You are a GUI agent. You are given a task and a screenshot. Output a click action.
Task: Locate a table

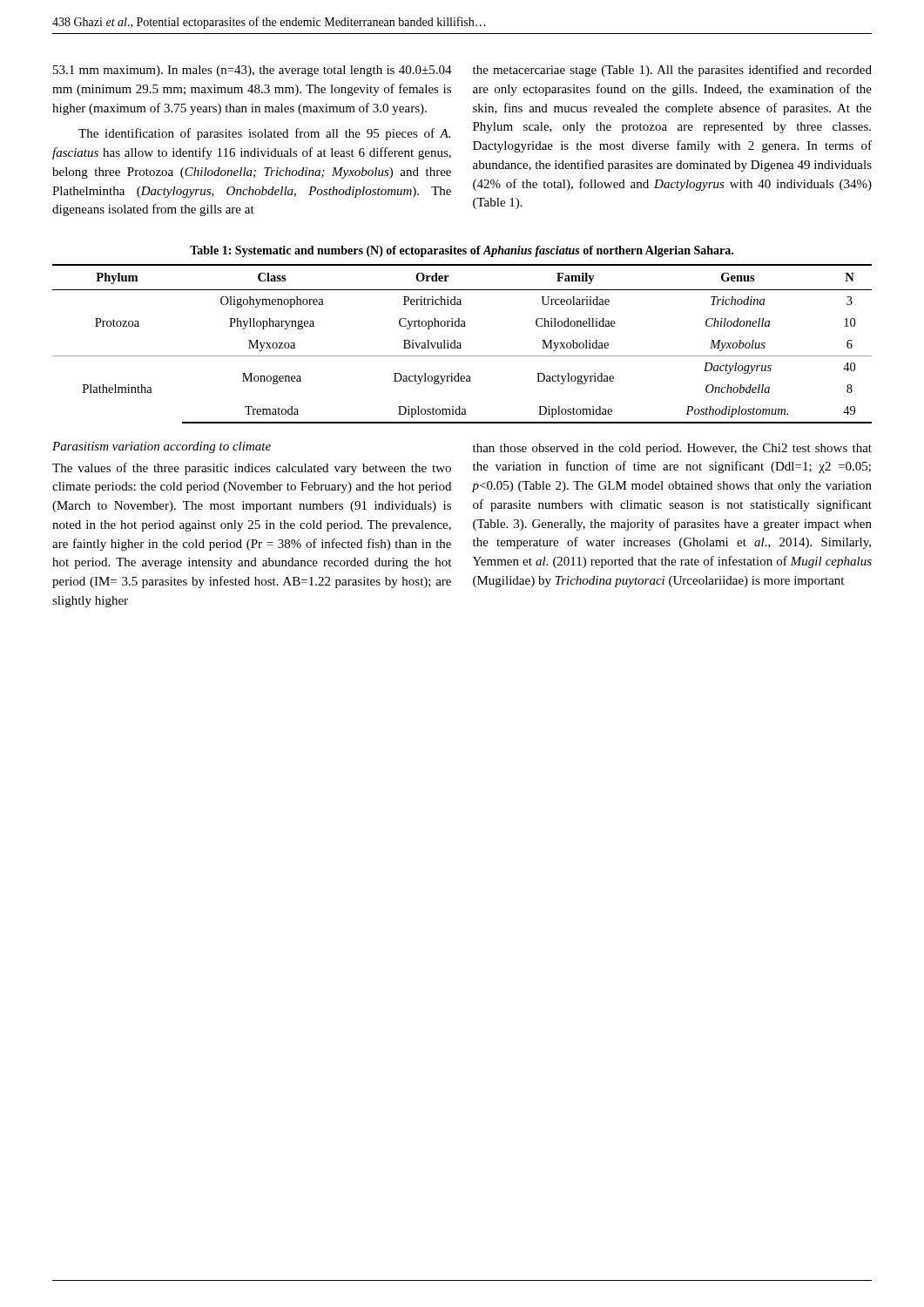click(x=462, y=343)
